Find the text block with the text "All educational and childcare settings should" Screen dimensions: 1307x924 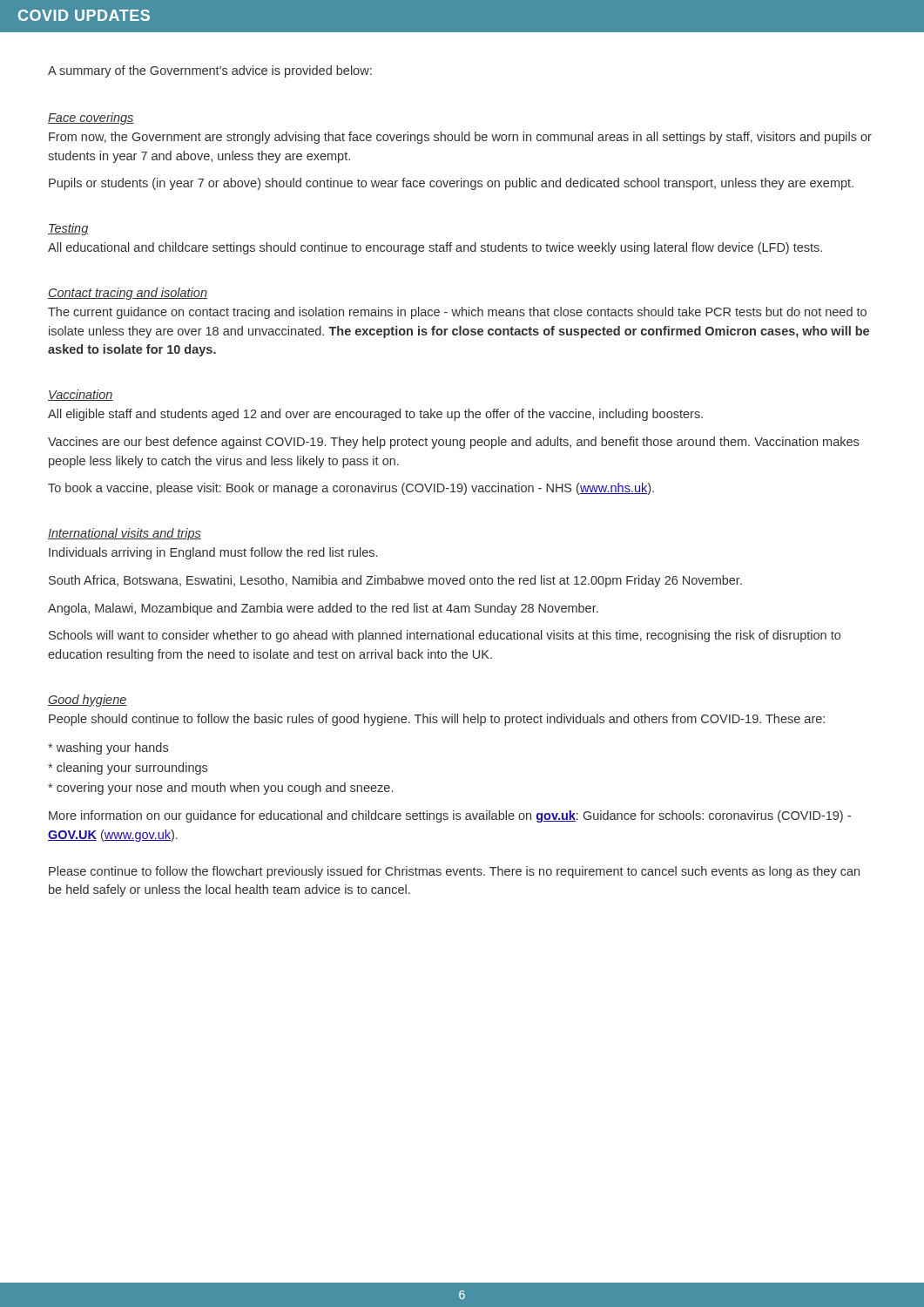click(x=436, y=247)
